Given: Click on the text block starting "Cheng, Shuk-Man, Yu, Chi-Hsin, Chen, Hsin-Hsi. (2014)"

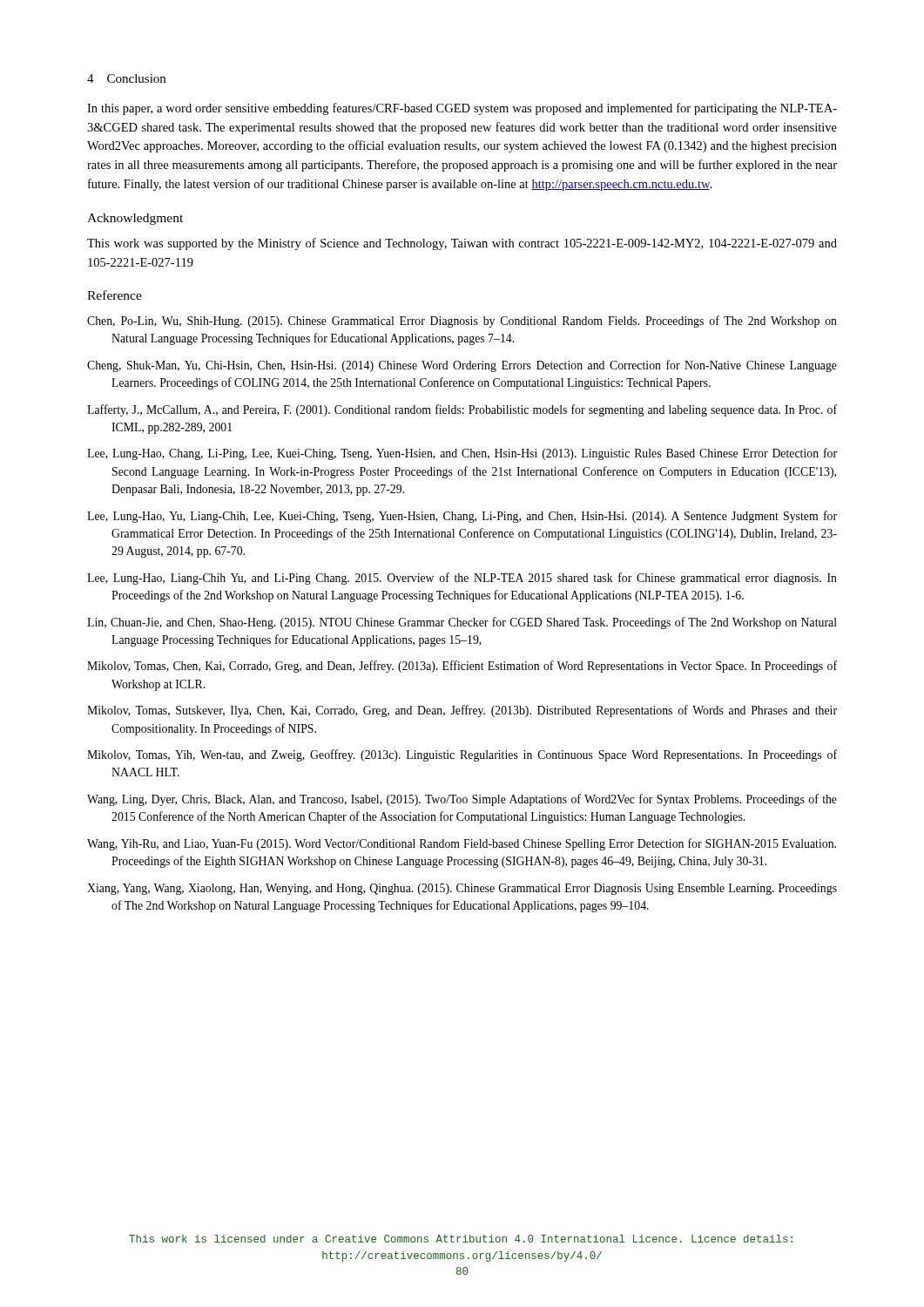Looking at the screenshot, I should coord(462,374).
